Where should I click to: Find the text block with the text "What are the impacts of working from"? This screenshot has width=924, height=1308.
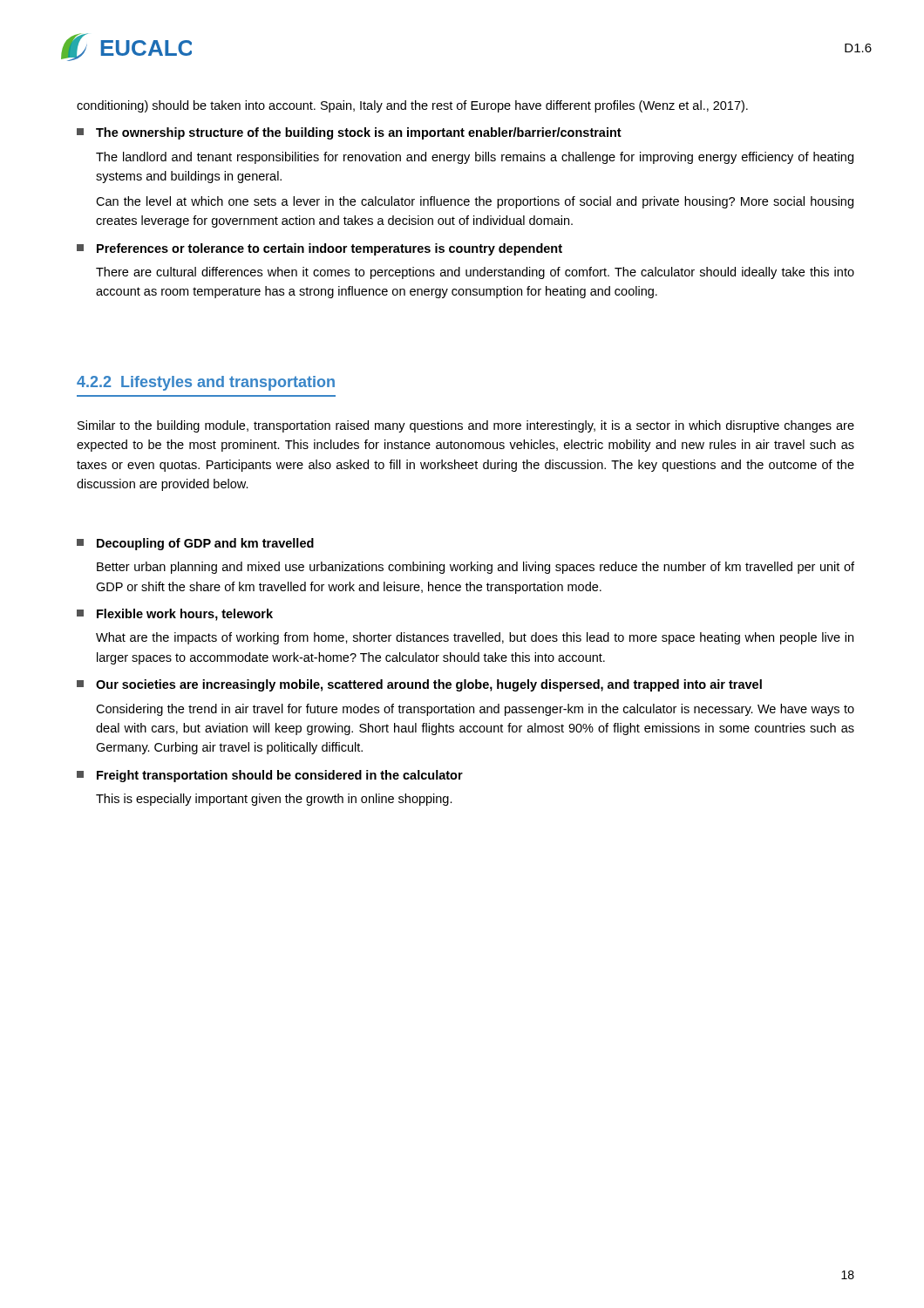pyautogui.click(x=475, y=647)
